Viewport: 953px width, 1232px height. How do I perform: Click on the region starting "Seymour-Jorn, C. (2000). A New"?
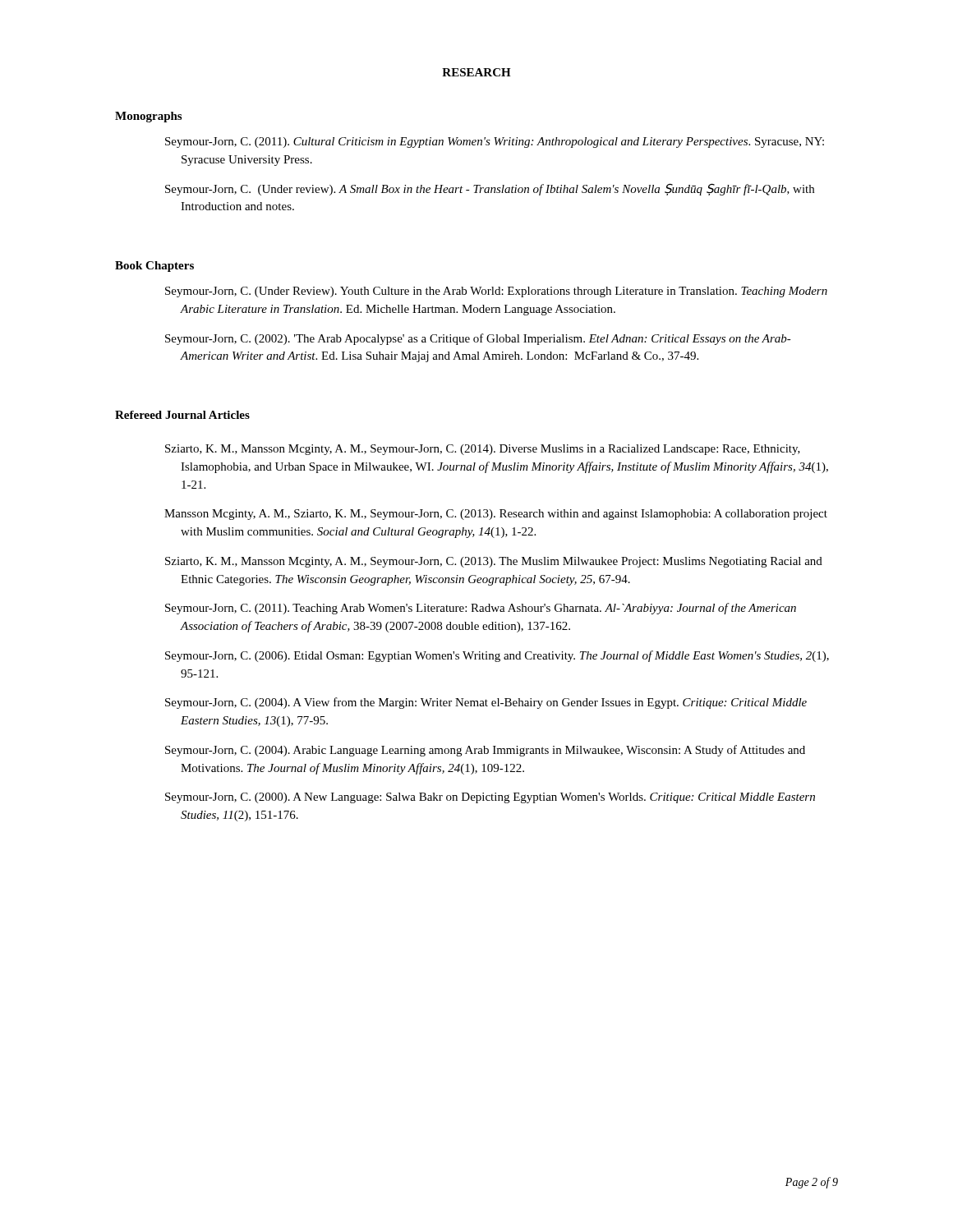498,806
